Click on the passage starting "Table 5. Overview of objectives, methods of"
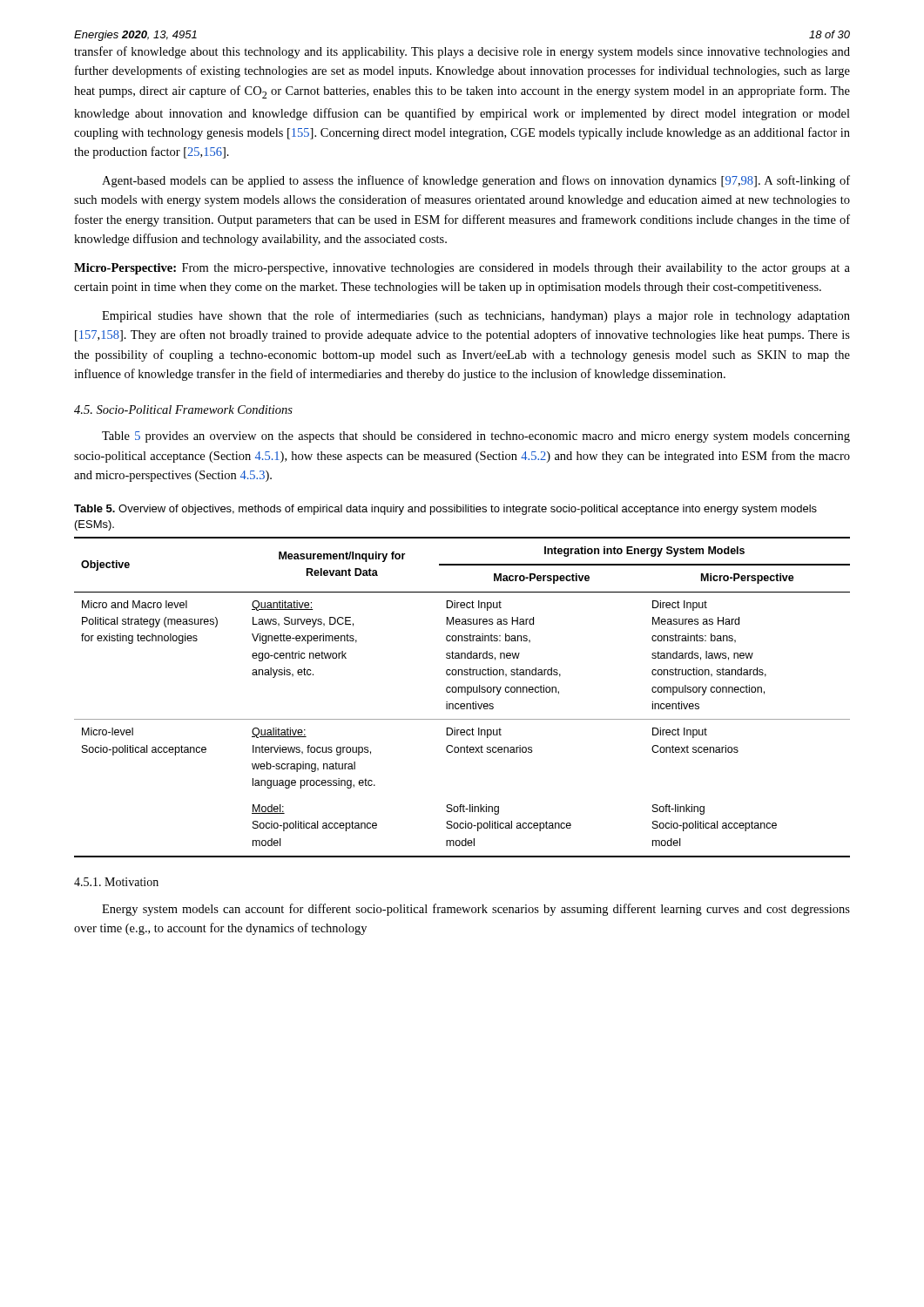The image size is (924, 1307). (x=446, y=516)
